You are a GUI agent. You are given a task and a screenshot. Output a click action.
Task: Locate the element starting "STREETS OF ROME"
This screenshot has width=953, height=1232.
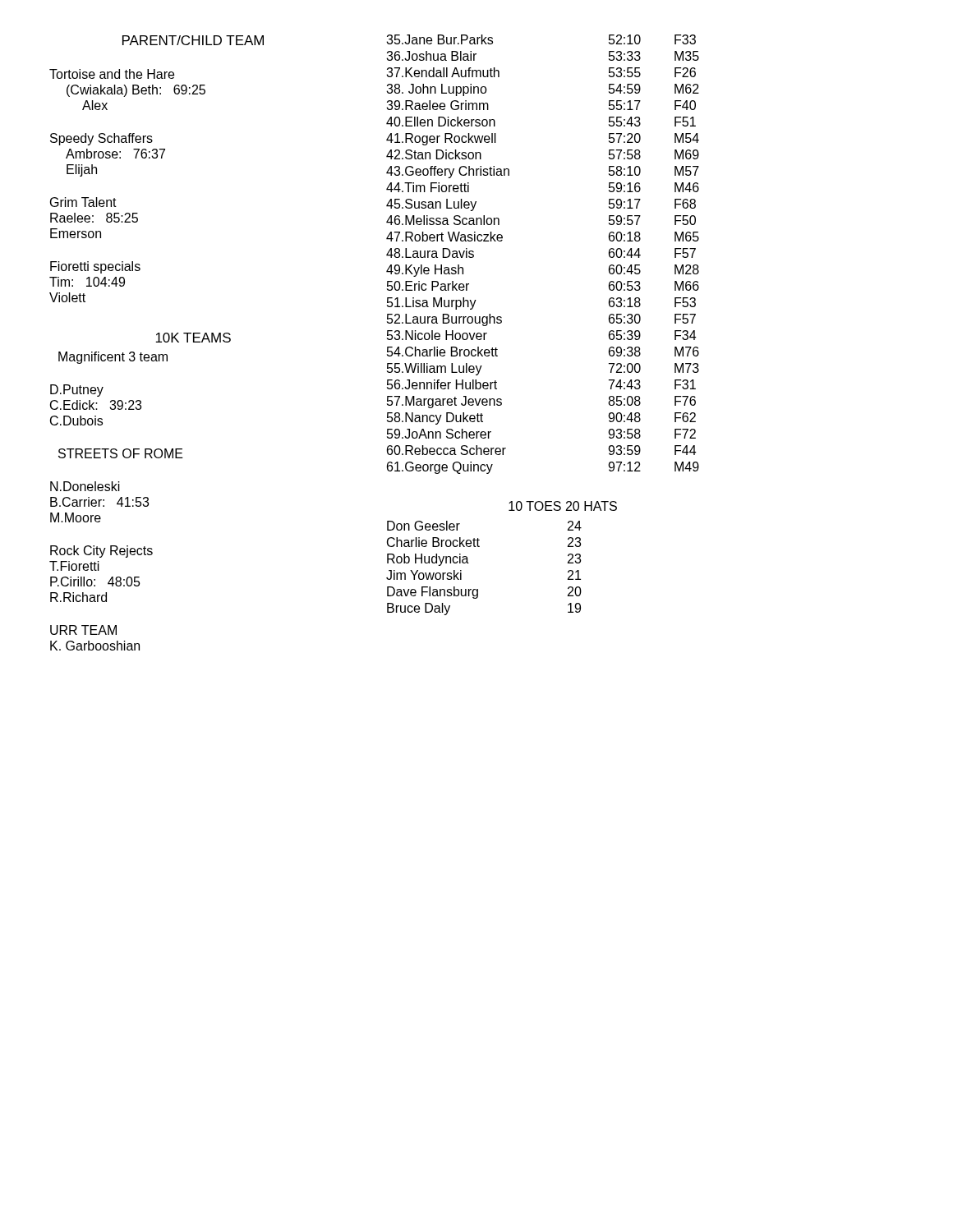(x=193, y=454)
